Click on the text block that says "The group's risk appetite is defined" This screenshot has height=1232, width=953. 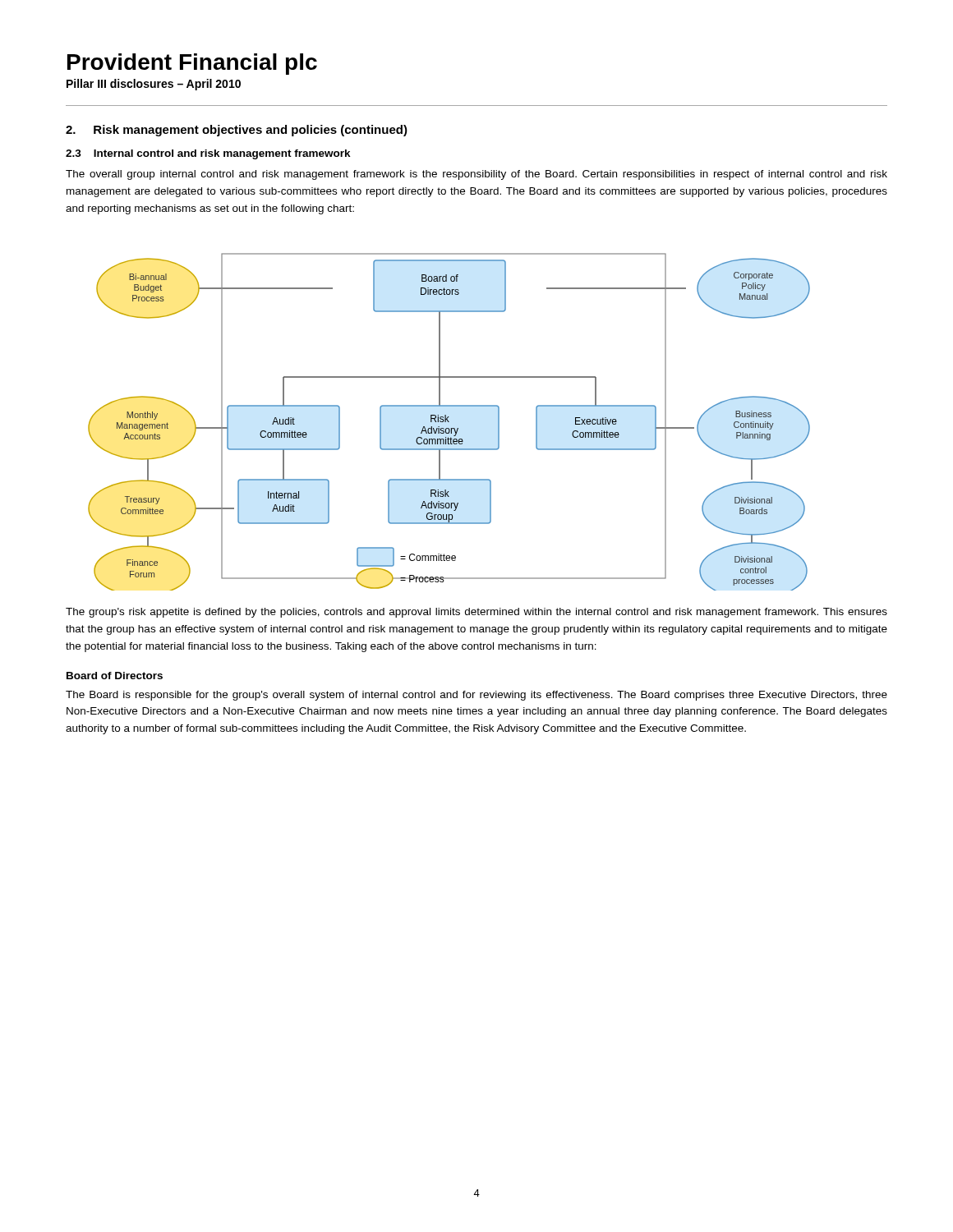coord(476,629)
